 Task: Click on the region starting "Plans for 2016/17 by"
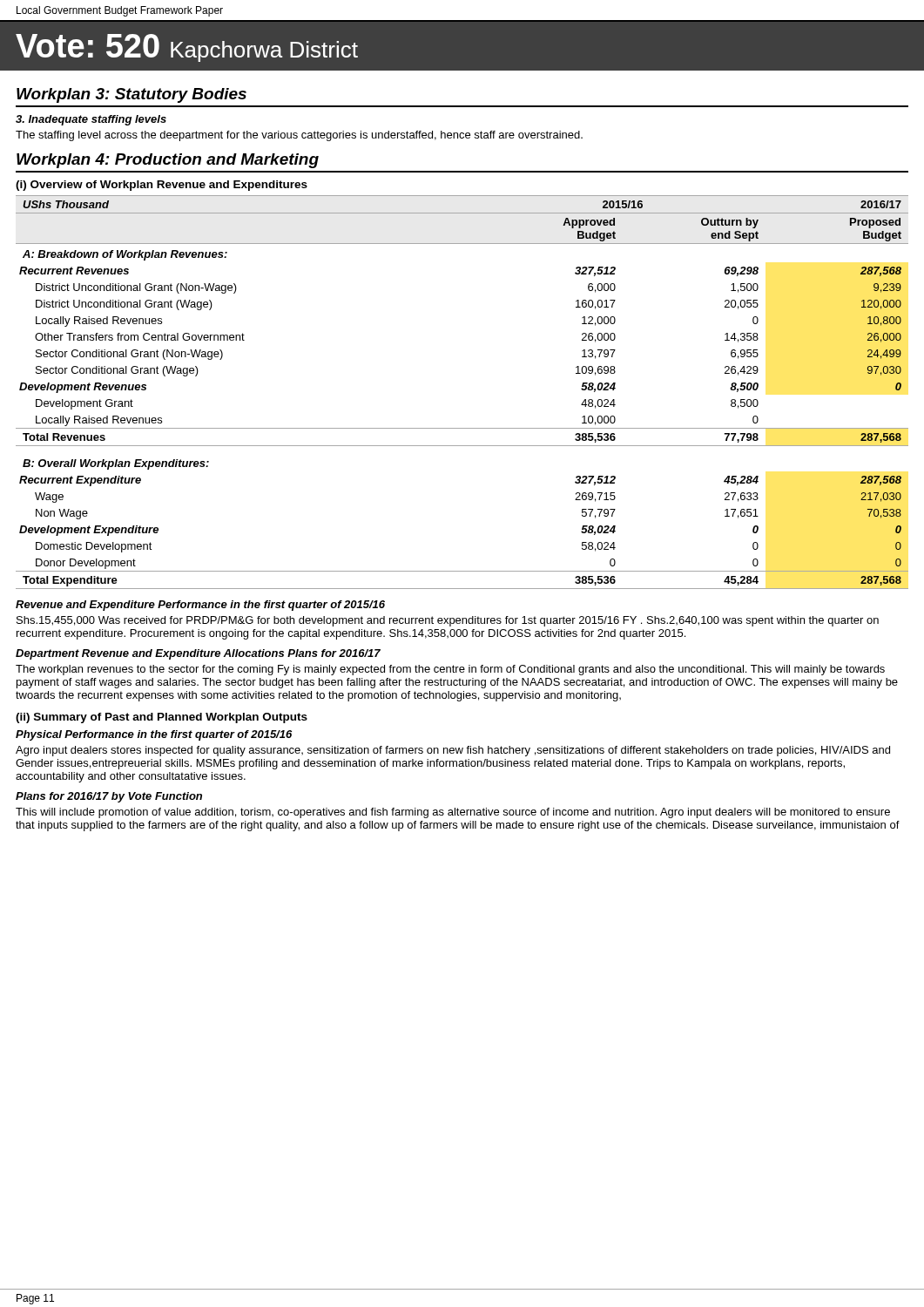coord(109,796)
